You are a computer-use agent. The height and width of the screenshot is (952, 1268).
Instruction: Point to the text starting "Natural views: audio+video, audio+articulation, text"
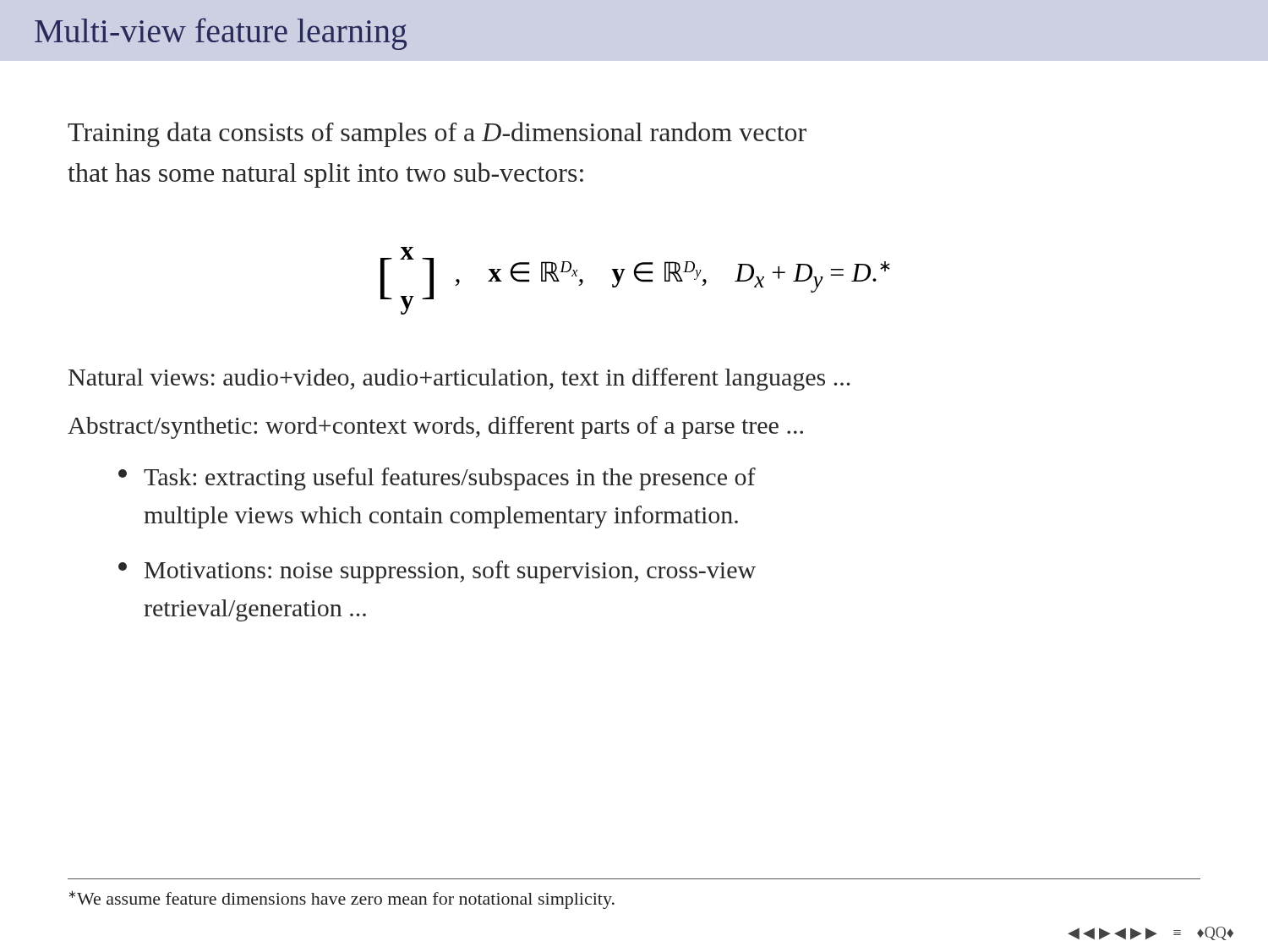[460, 377]
